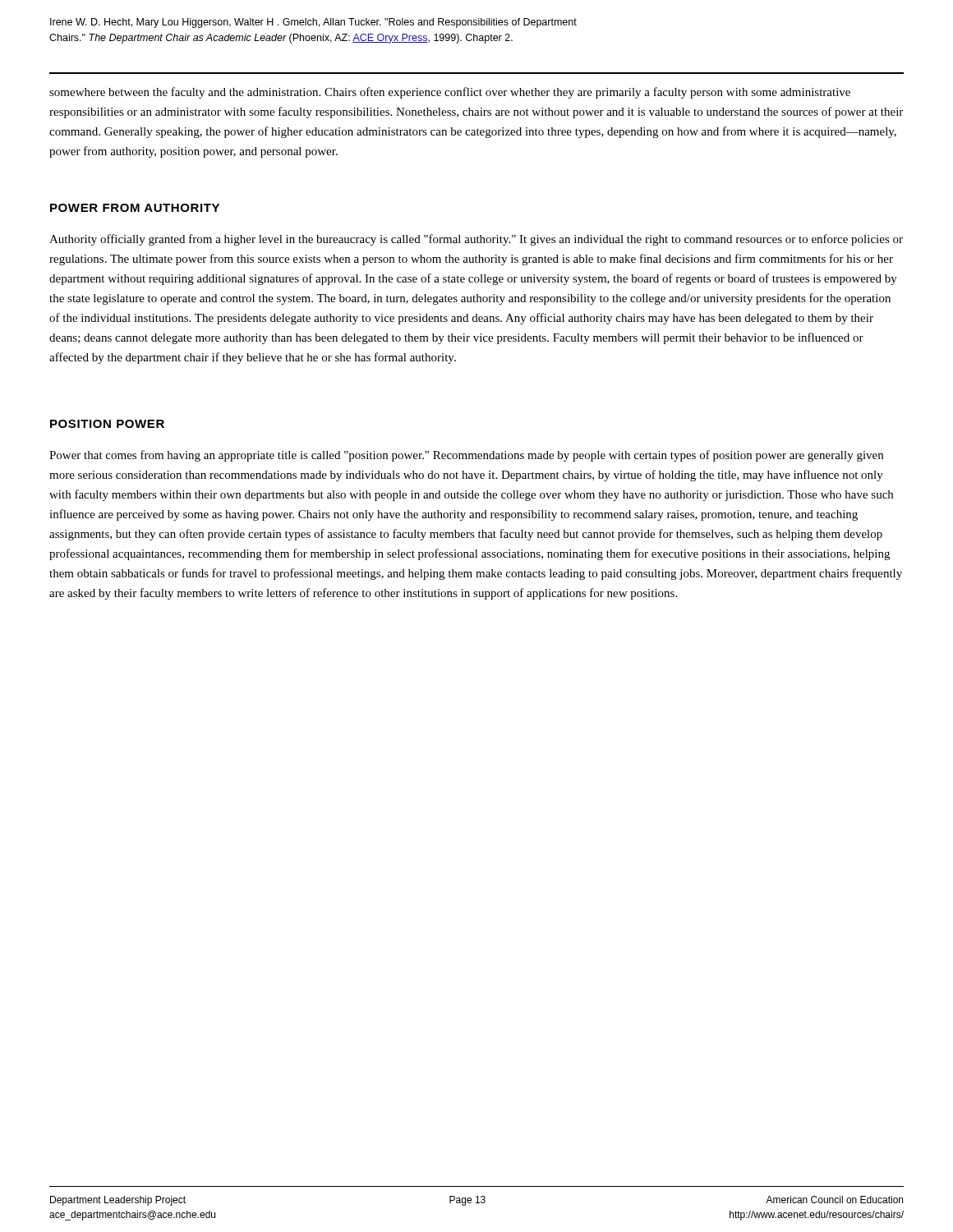Click on the text block starting "POWER FROM AUTHORITY"
This screenshot has height=1232, width=953.
pos(135,208)
